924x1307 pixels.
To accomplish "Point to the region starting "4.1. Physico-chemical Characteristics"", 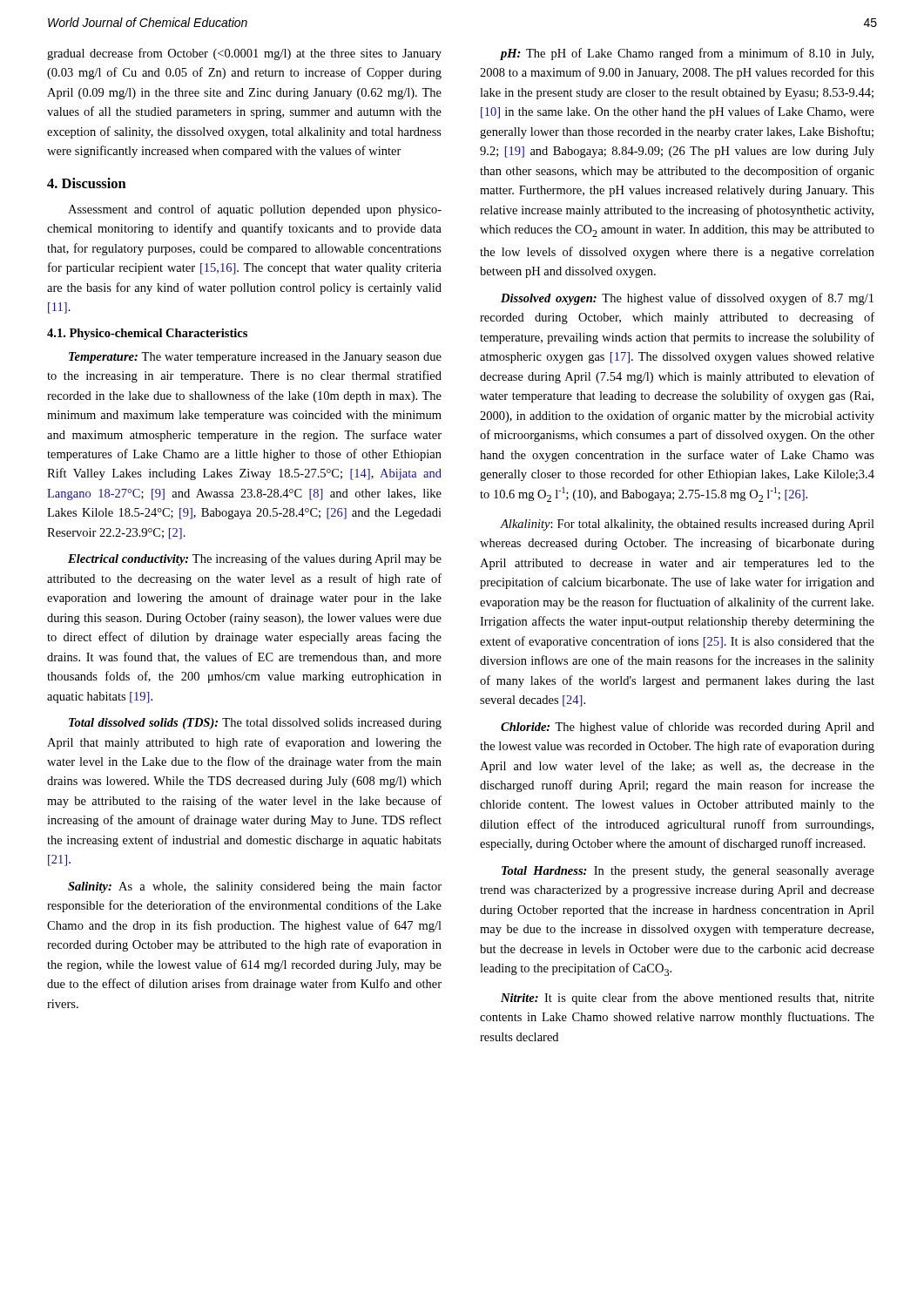I will pos(147,333).
